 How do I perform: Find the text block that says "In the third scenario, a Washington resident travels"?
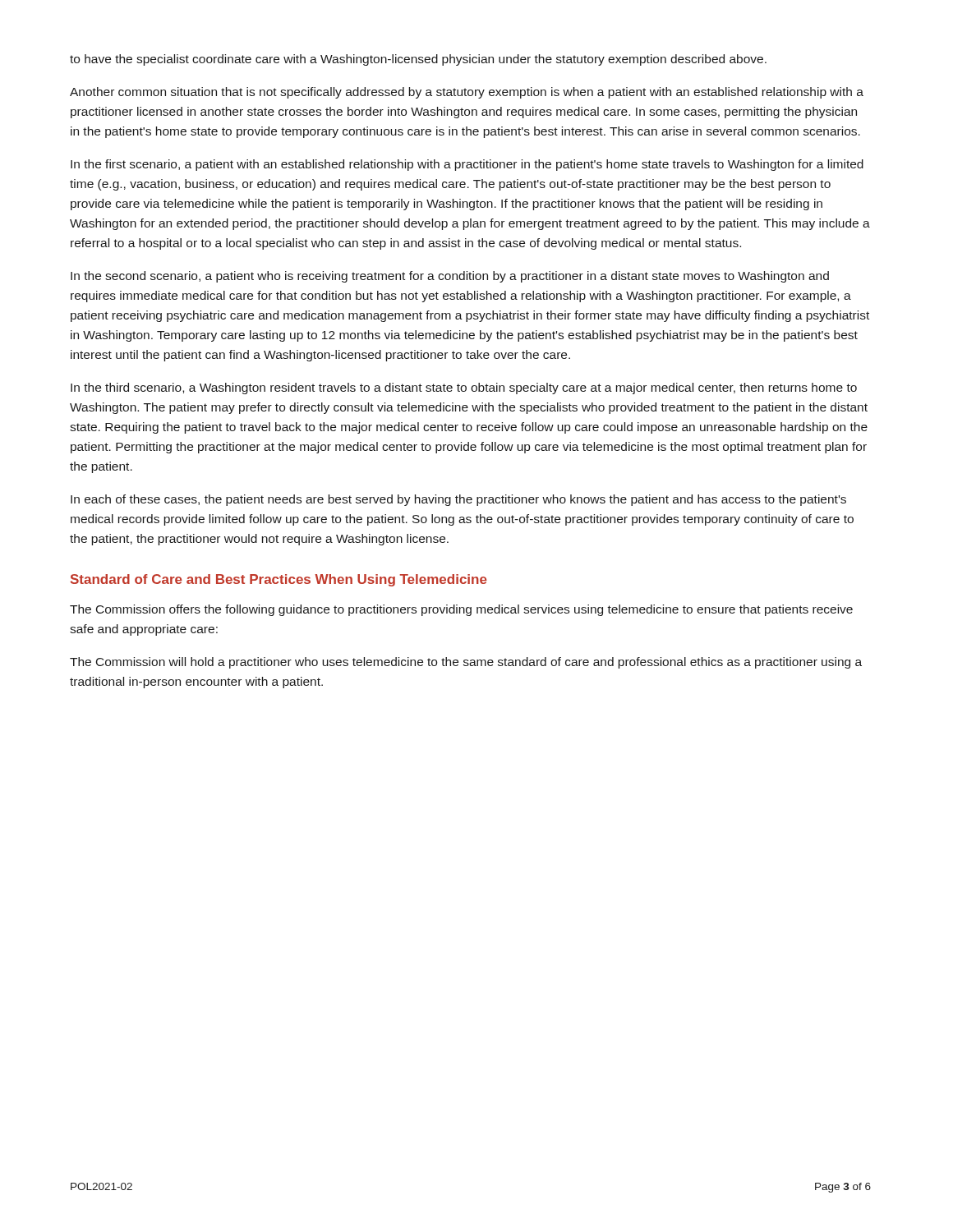pos(469,427)
